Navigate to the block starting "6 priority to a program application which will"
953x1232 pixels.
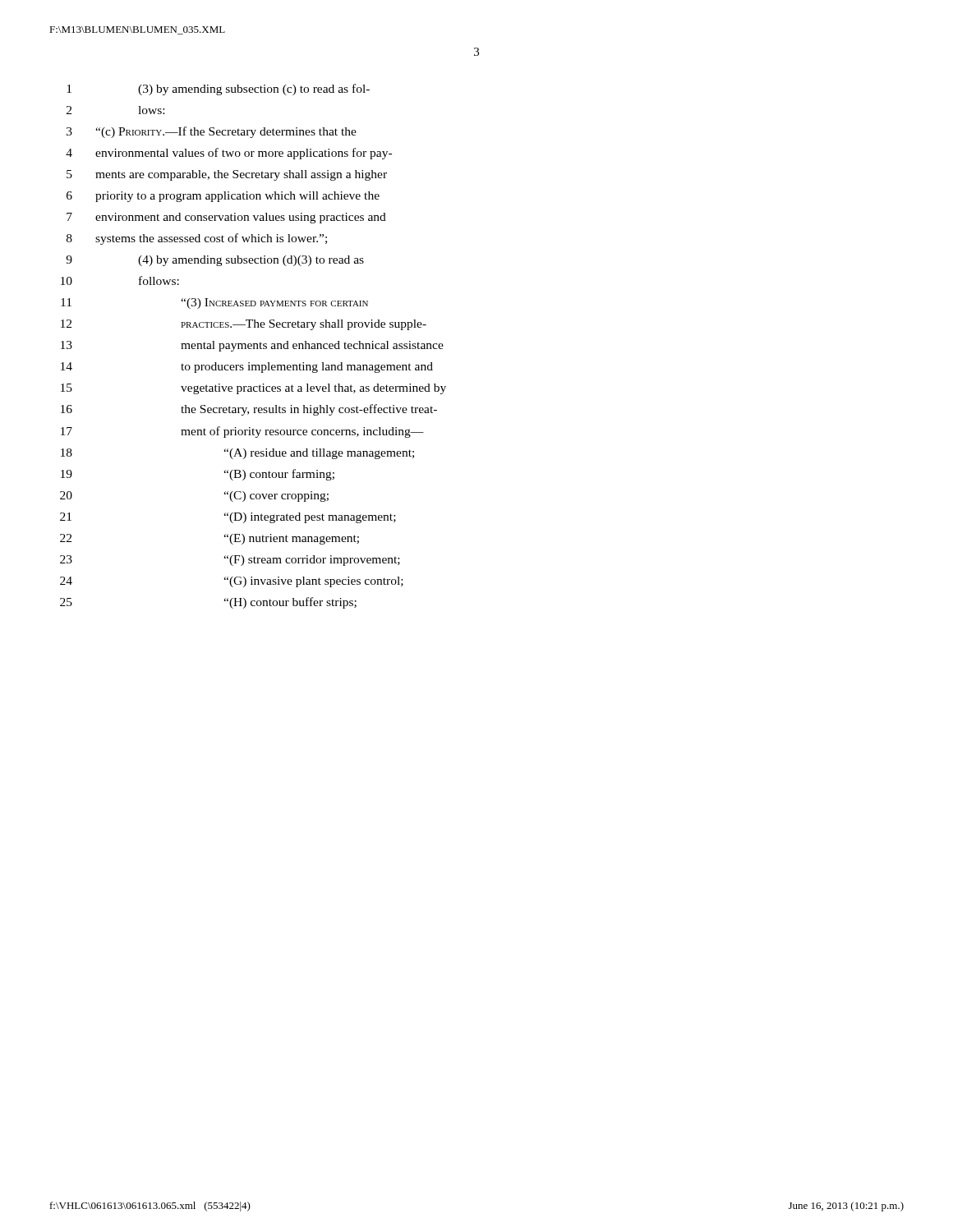[223, 197]
